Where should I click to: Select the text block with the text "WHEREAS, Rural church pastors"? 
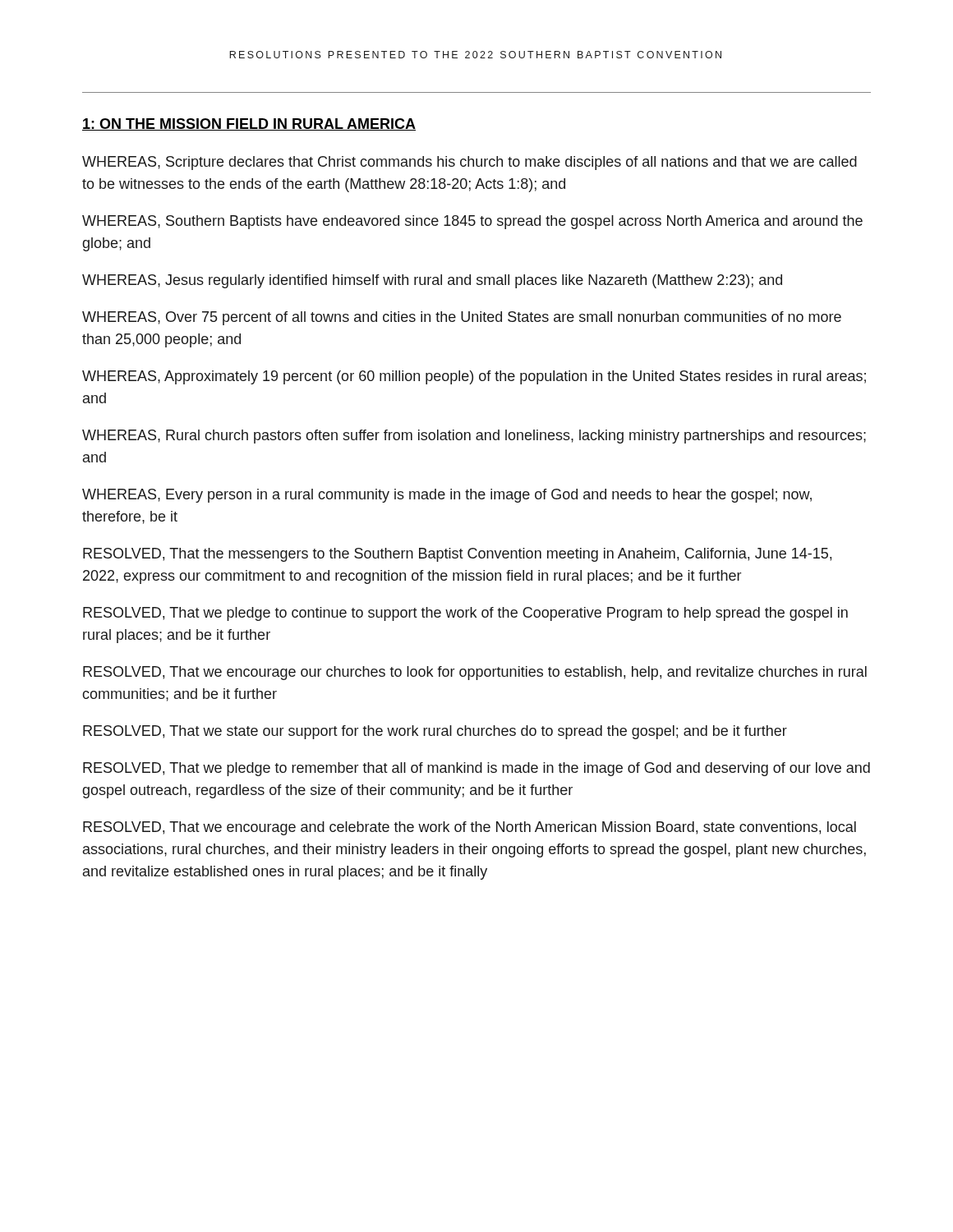(x=474, y=446)
